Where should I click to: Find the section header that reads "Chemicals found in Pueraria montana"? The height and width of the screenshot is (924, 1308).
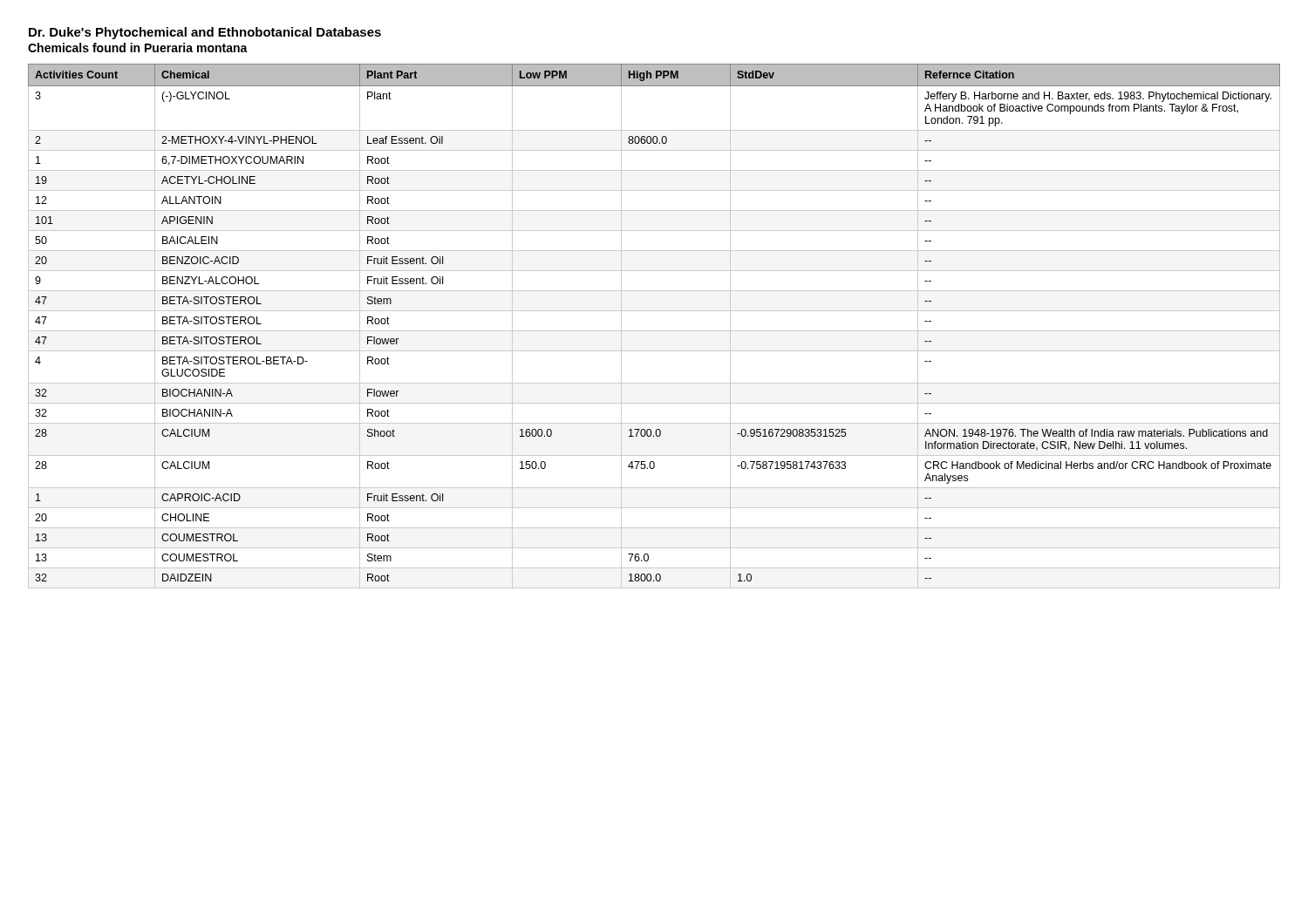[137, 48]
